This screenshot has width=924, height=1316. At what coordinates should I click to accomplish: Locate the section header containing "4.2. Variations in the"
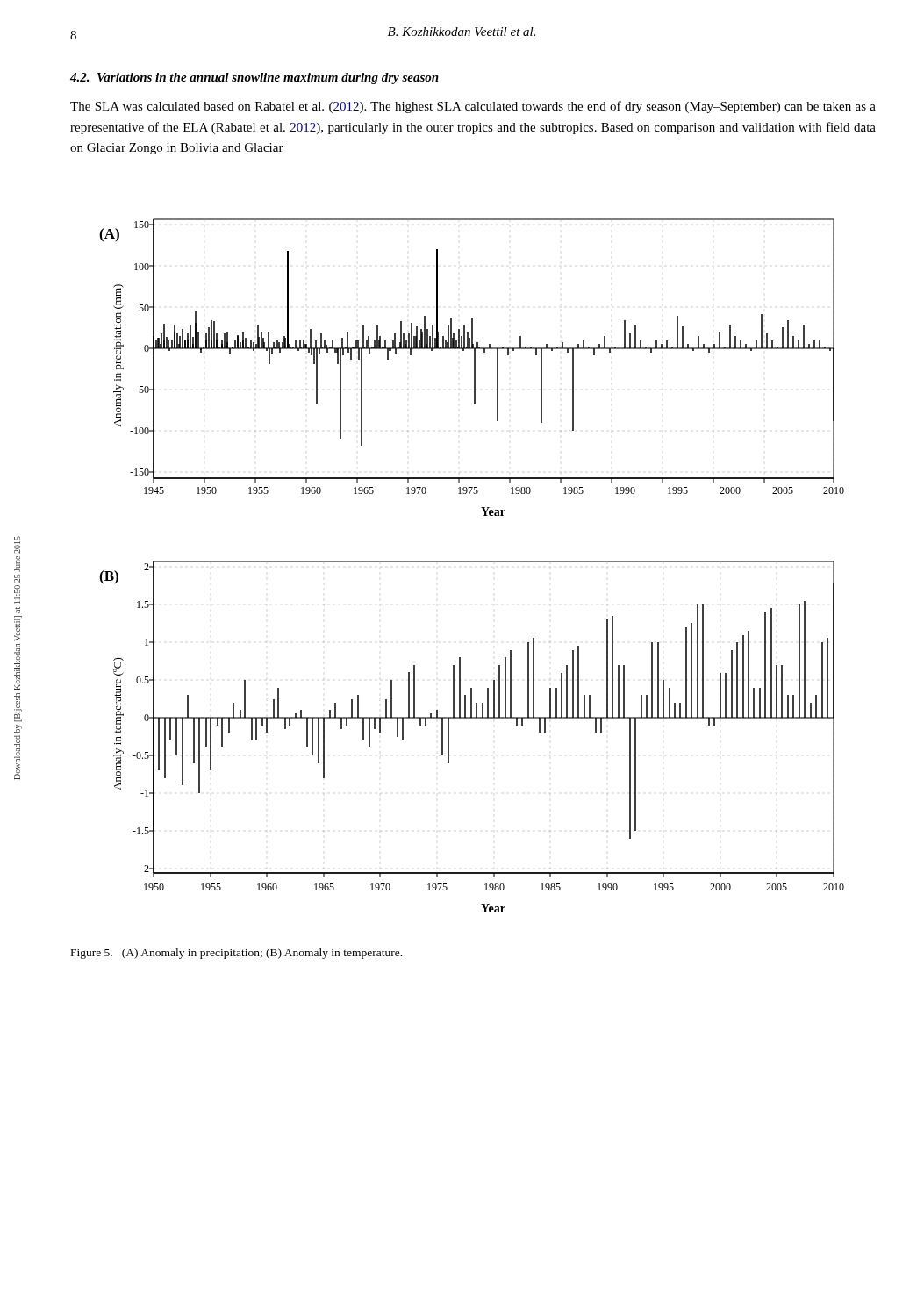(255, 77)
